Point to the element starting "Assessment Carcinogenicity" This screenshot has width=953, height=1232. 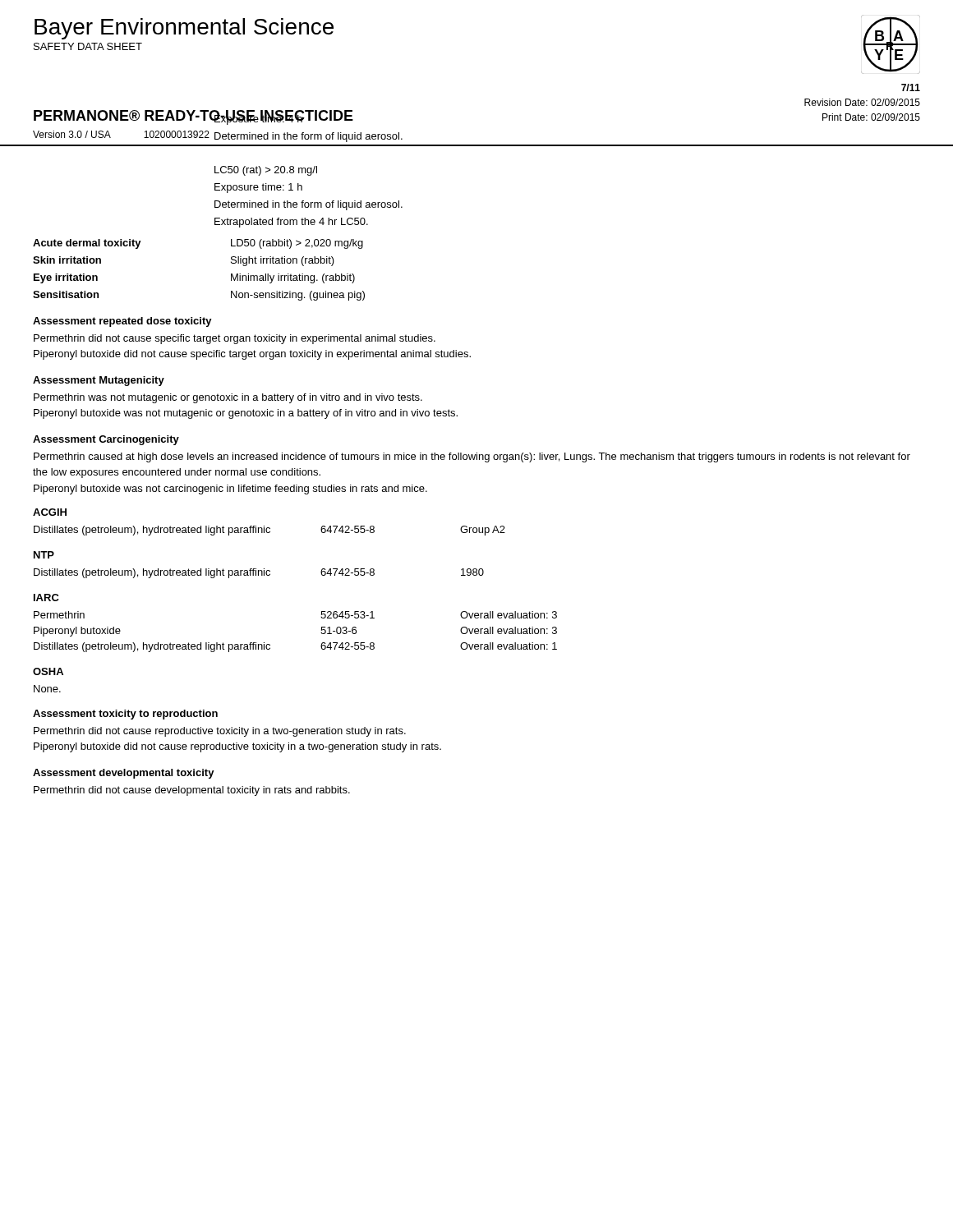(x=106, y=439)
